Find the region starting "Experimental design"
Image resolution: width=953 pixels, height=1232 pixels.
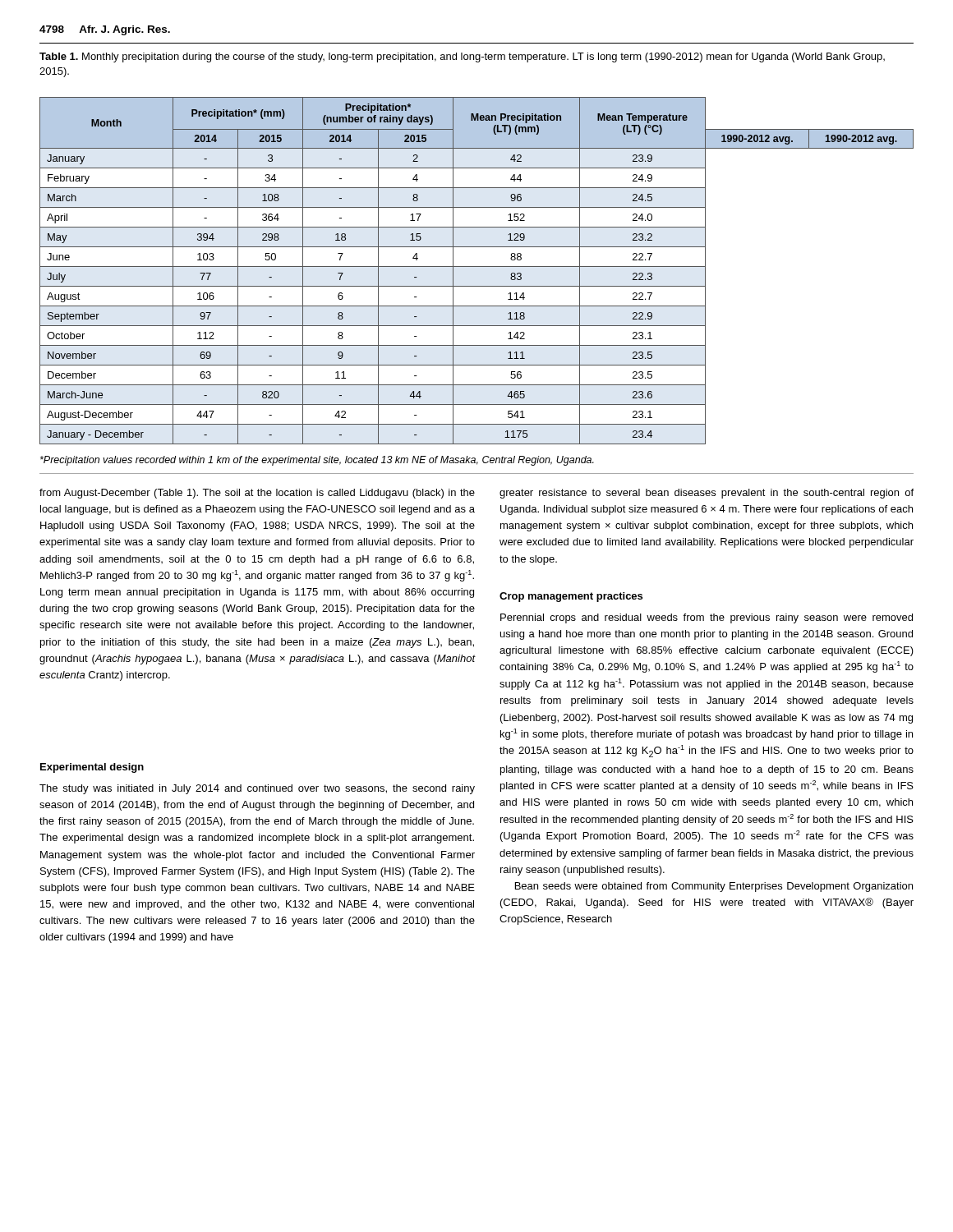(x=92, y=767)
